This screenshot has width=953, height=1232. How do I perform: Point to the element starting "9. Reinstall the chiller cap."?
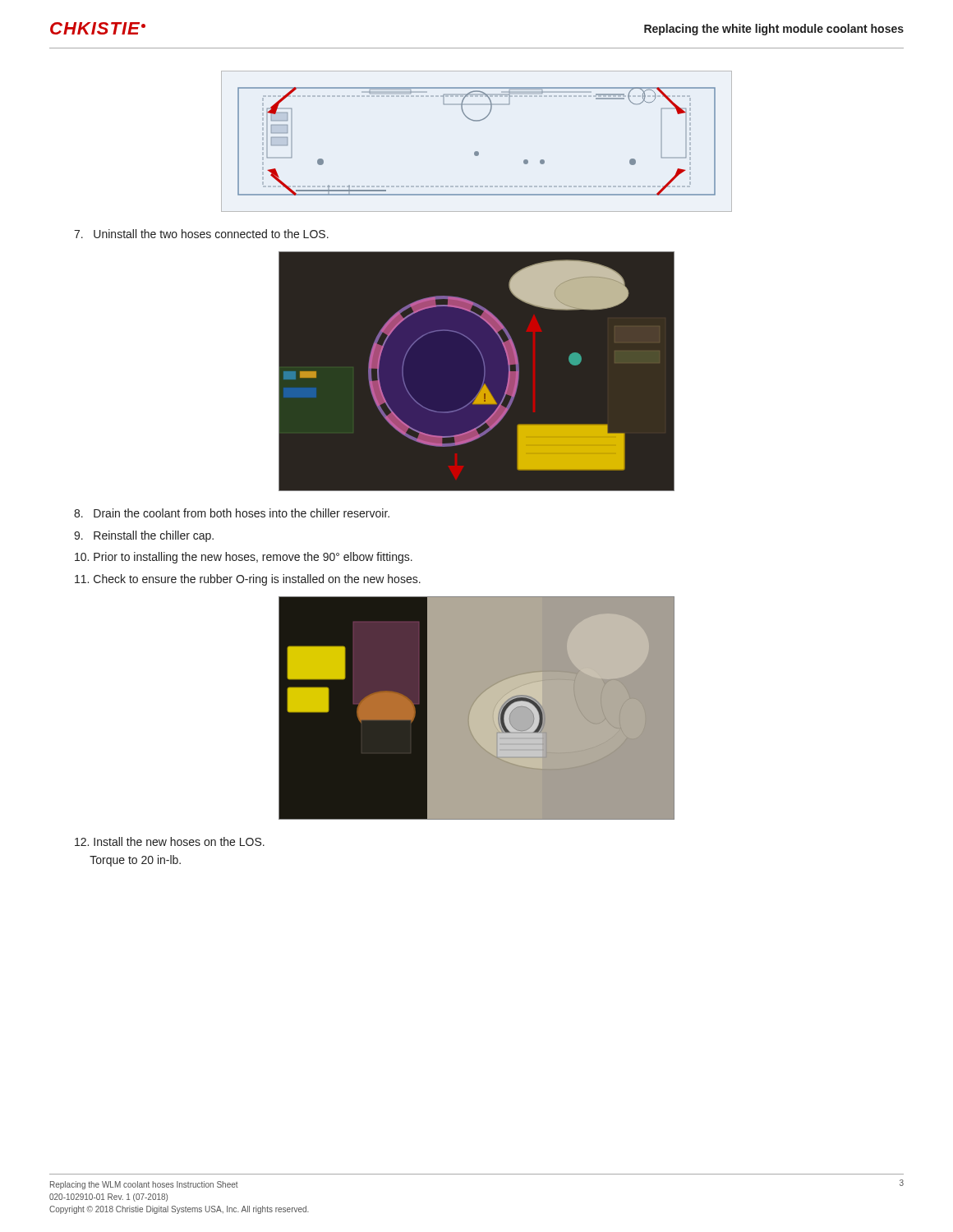point(144,535)
